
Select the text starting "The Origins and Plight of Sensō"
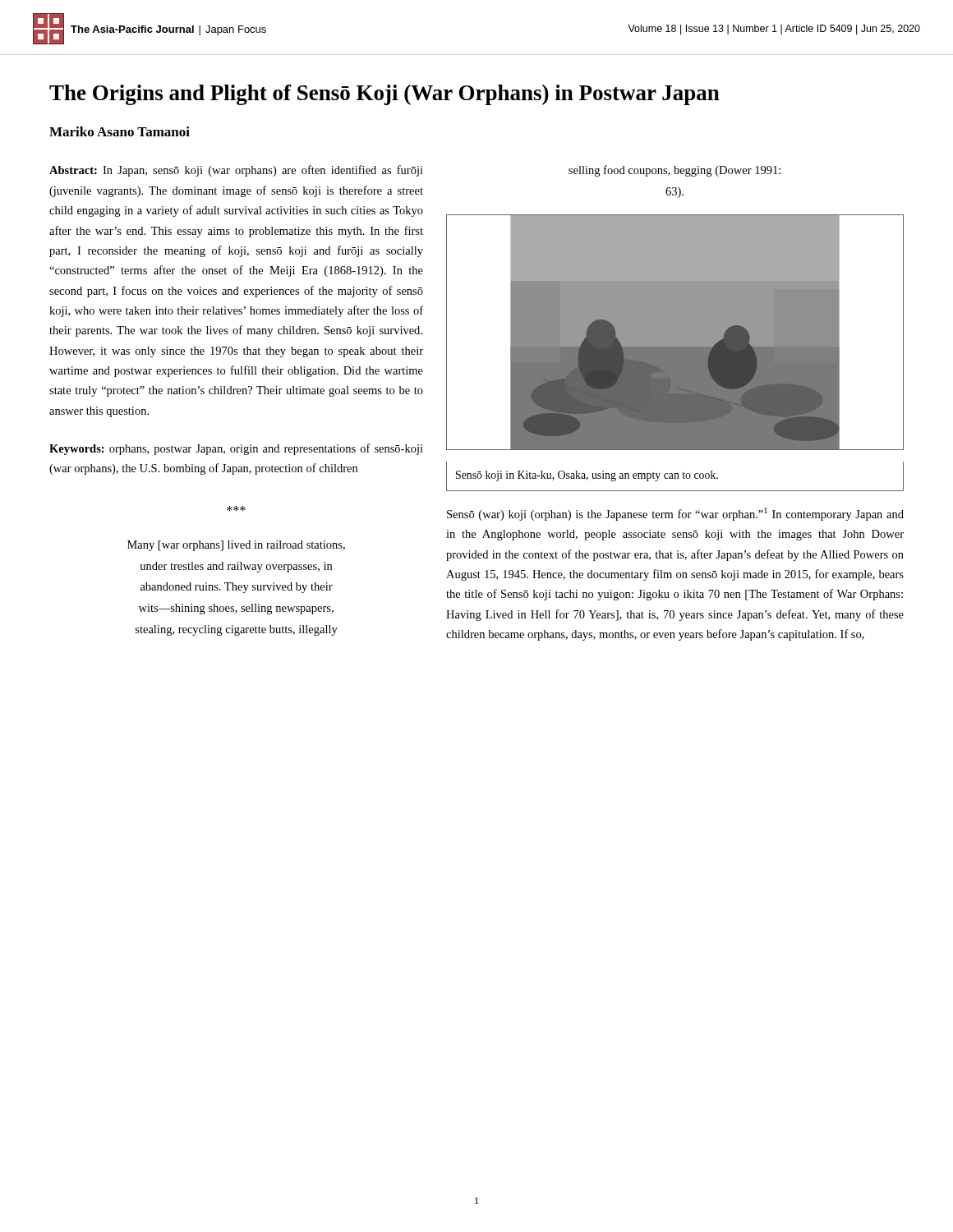(x=476, y=93)
